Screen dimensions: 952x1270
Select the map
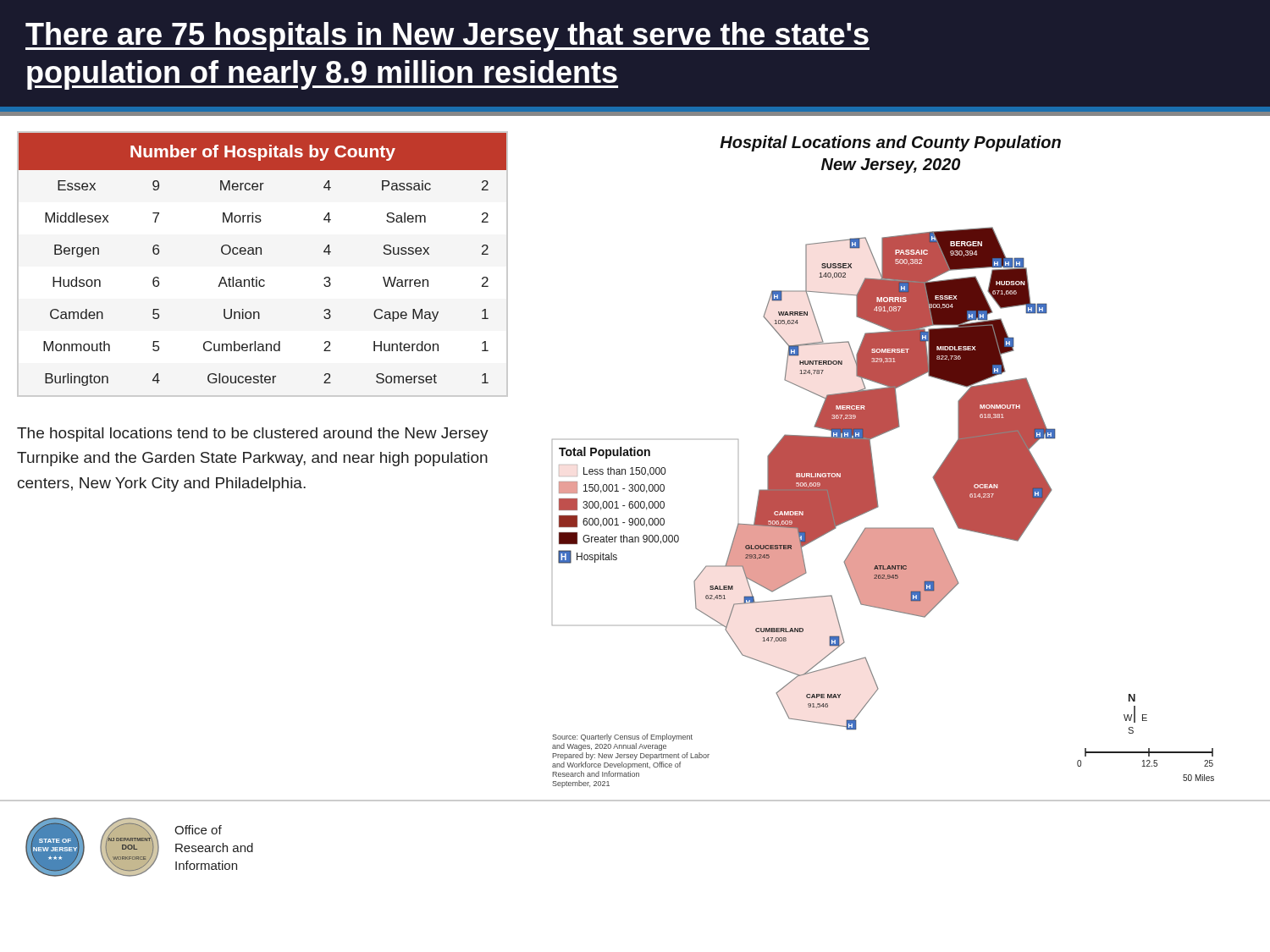[x=891, y=471]
